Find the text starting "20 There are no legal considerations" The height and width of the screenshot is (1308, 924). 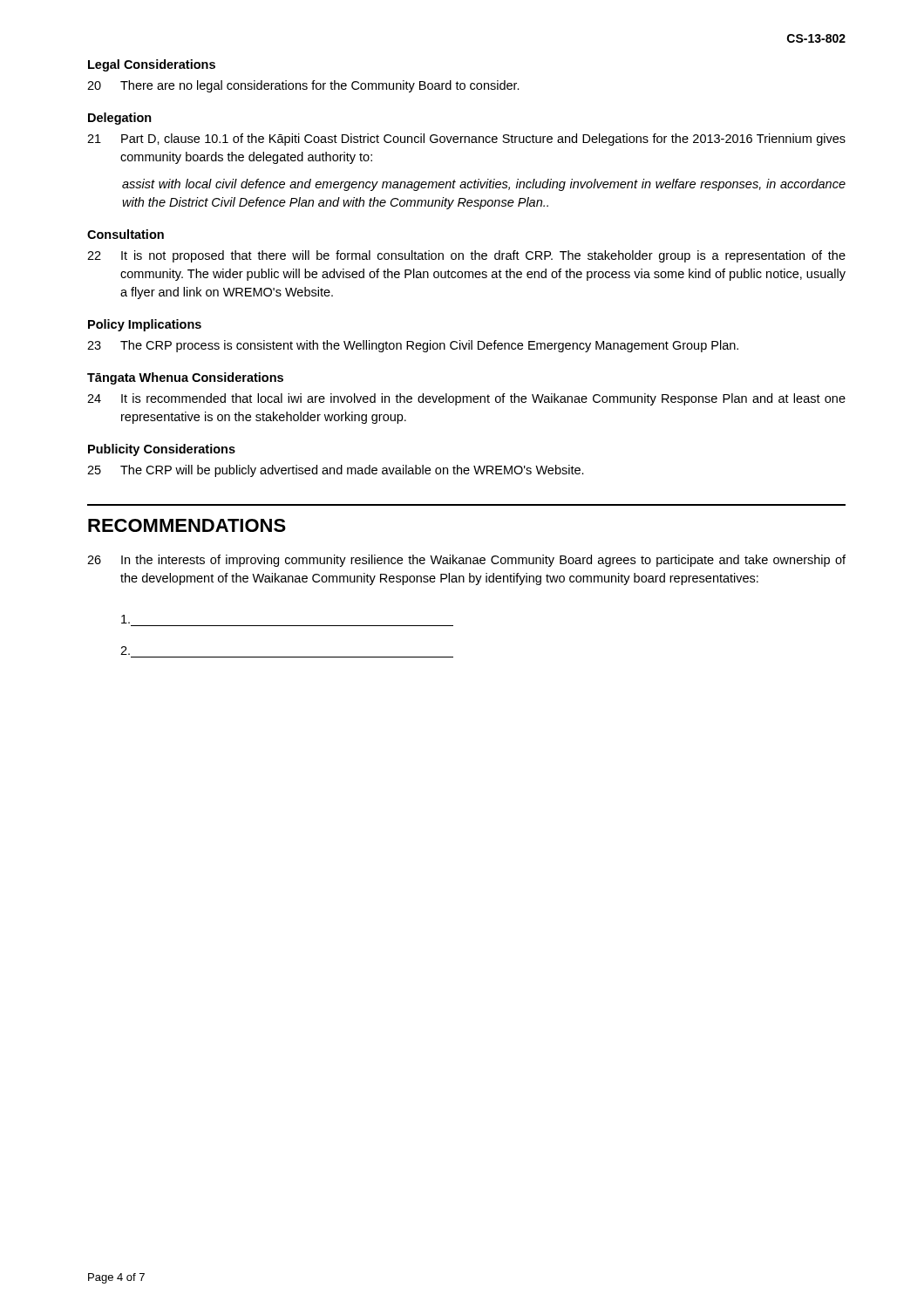(x=466, y=86)
